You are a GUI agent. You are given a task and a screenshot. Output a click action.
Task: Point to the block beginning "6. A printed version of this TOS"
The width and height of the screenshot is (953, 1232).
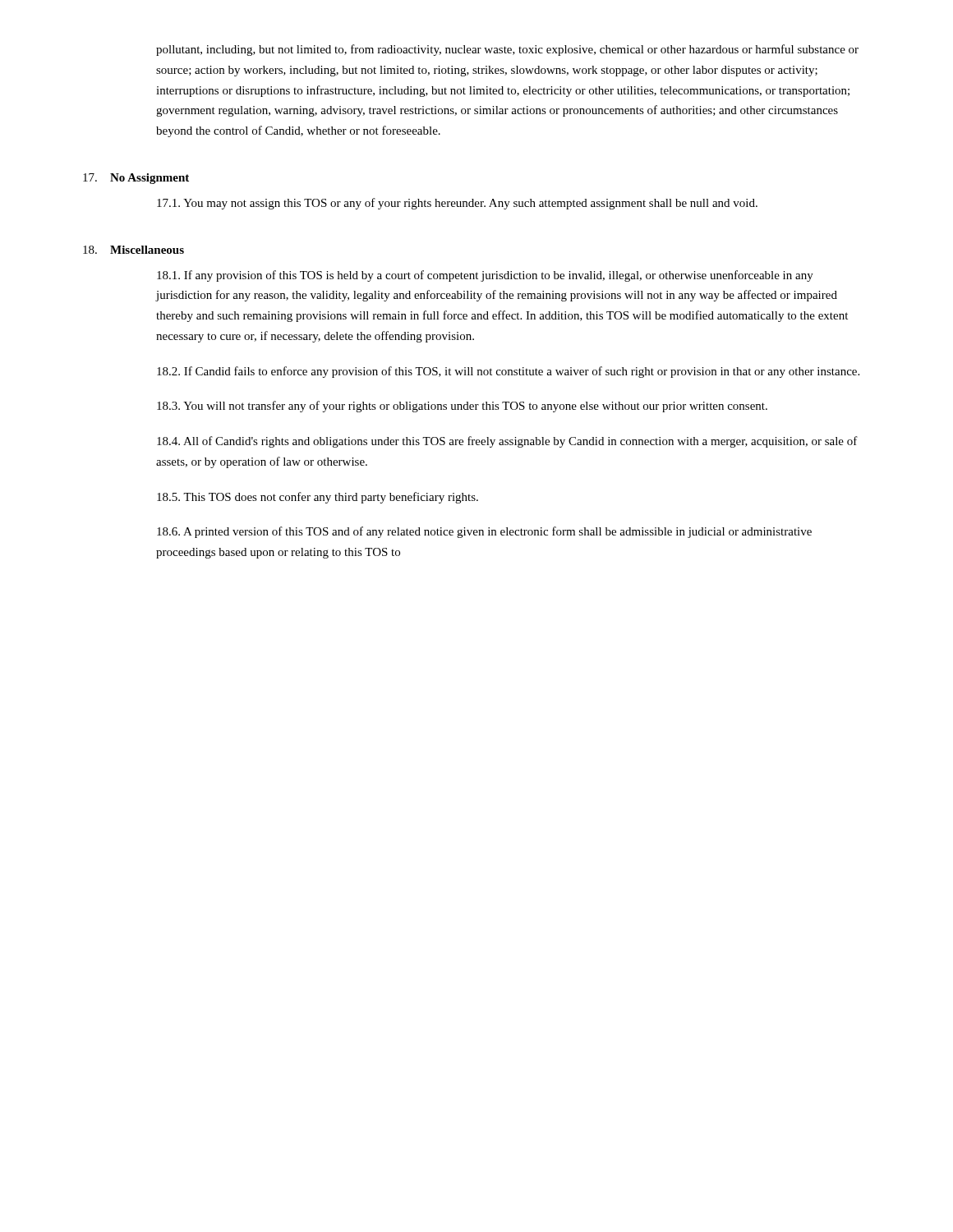coord(484,542)
